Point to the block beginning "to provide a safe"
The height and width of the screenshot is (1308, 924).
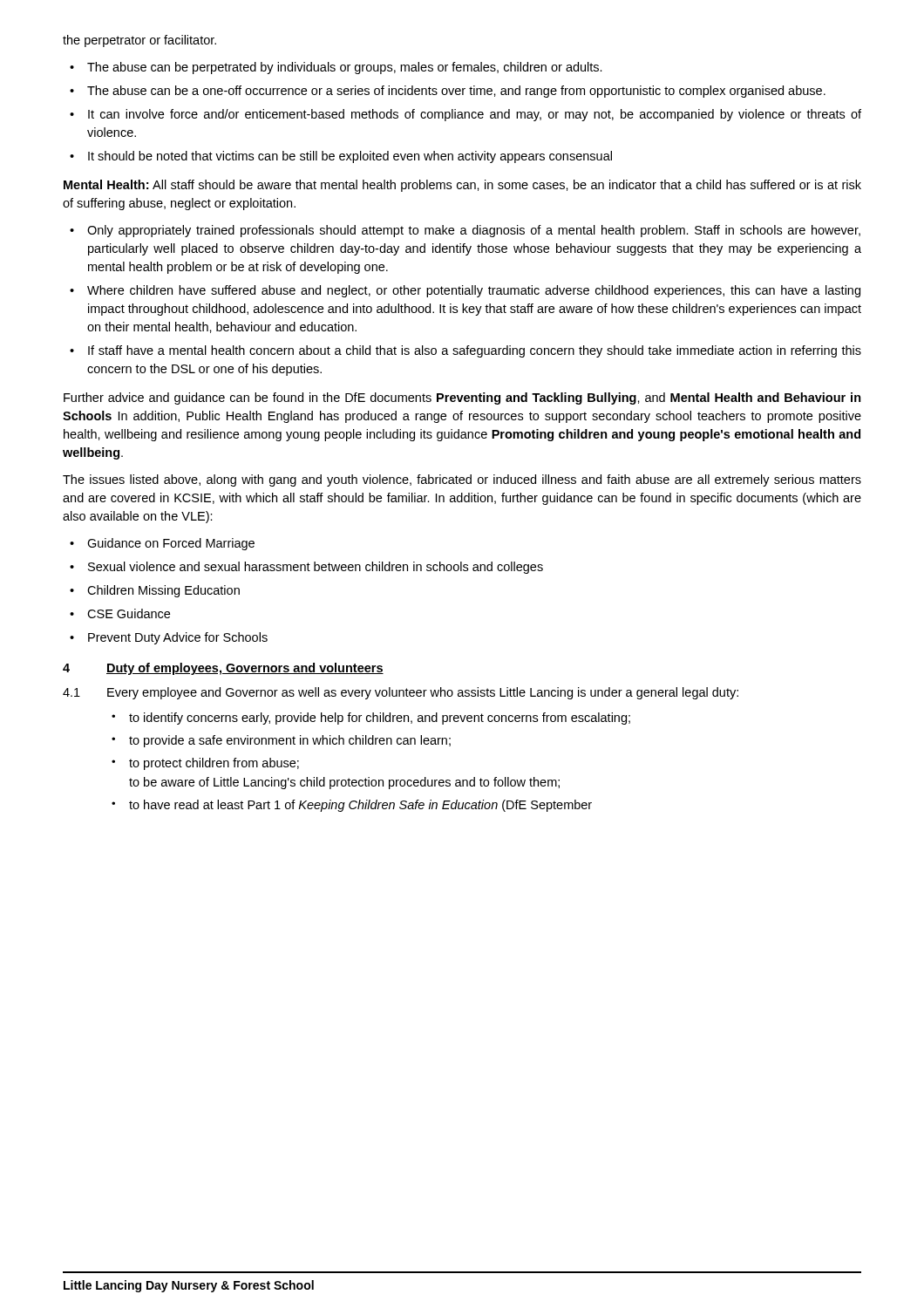point(281,741)
